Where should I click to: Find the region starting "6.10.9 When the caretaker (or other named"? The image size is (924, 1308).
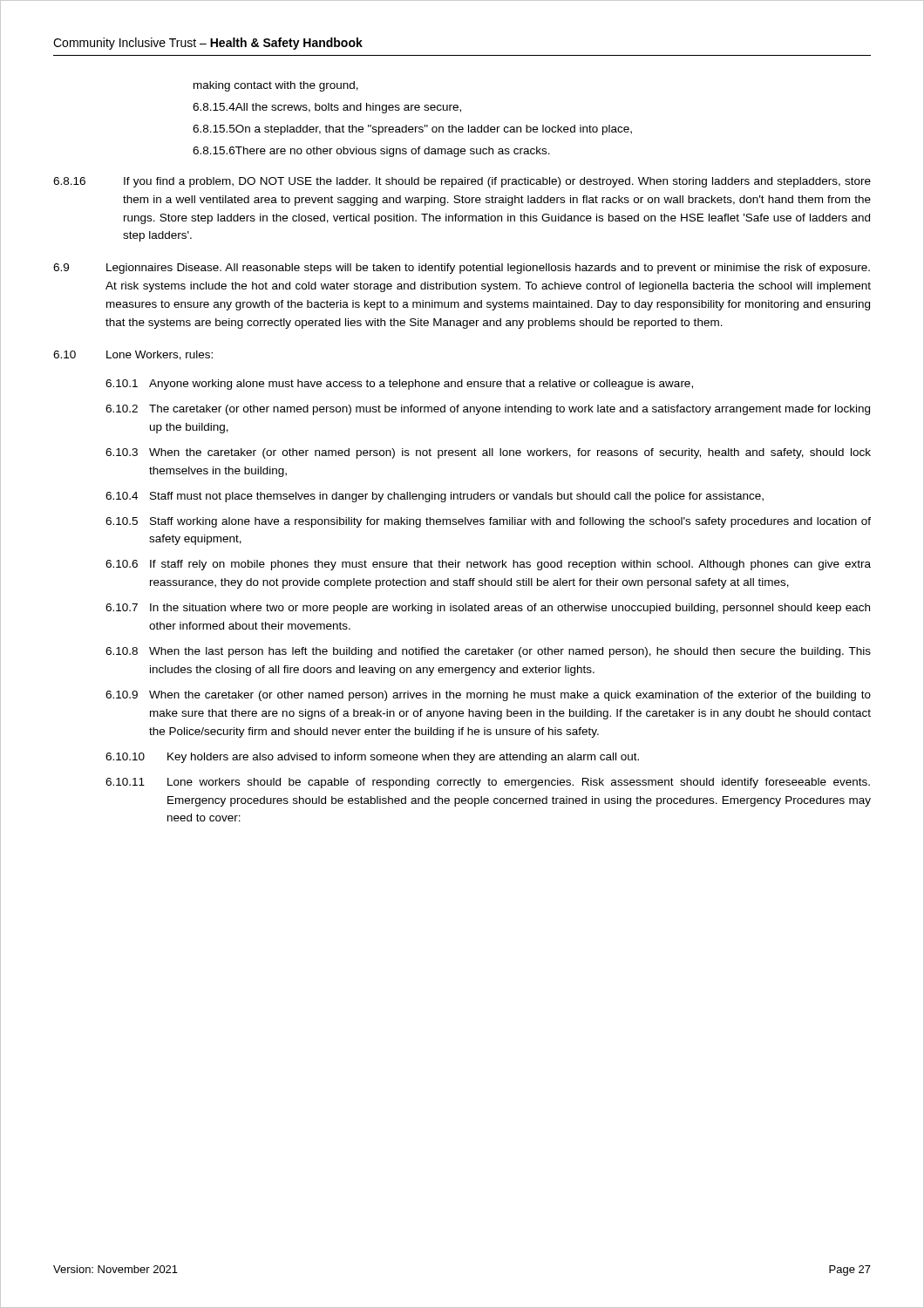point(462,714)
